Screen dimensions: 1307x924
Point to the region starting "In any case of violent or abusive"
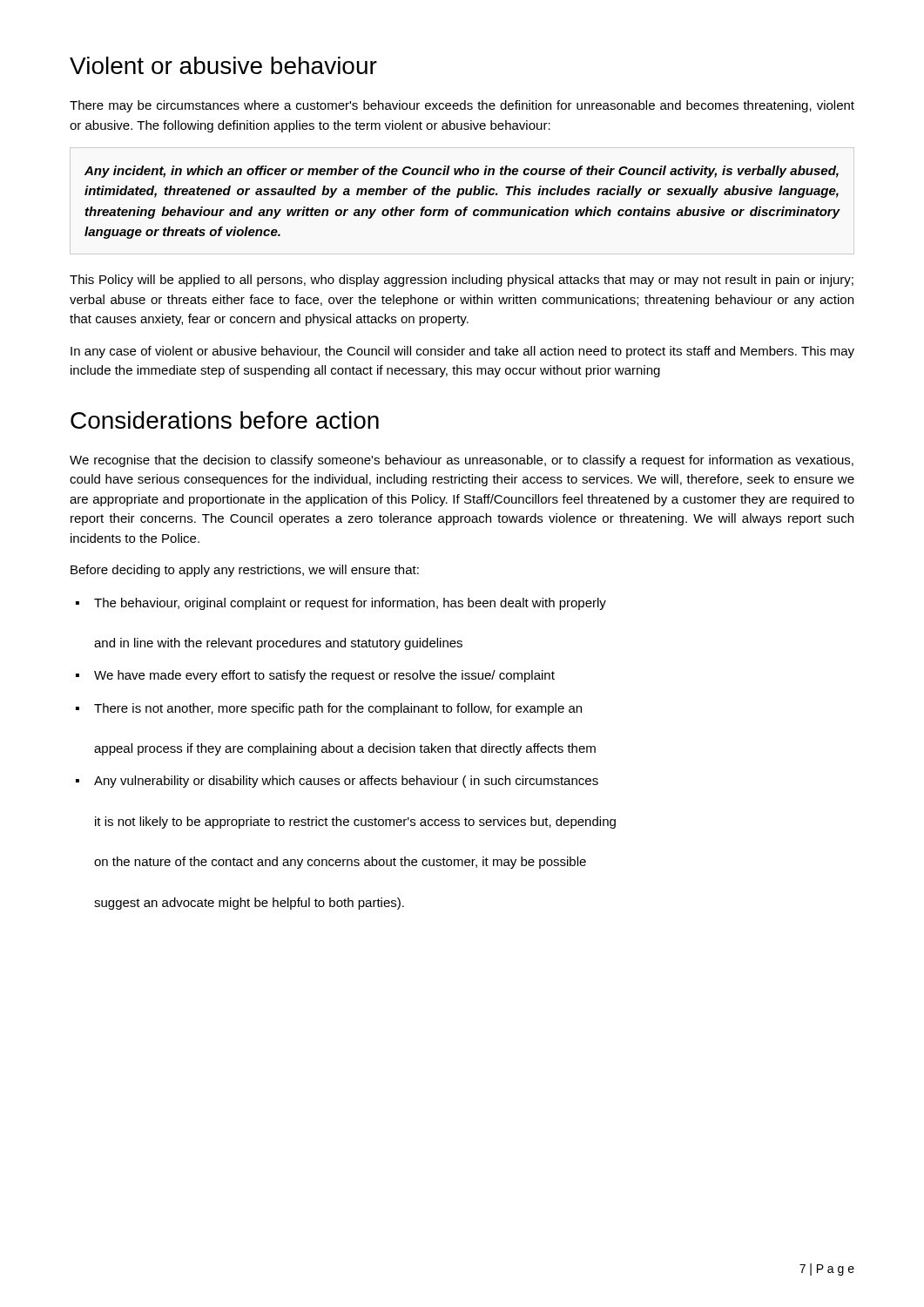[462, 361]
